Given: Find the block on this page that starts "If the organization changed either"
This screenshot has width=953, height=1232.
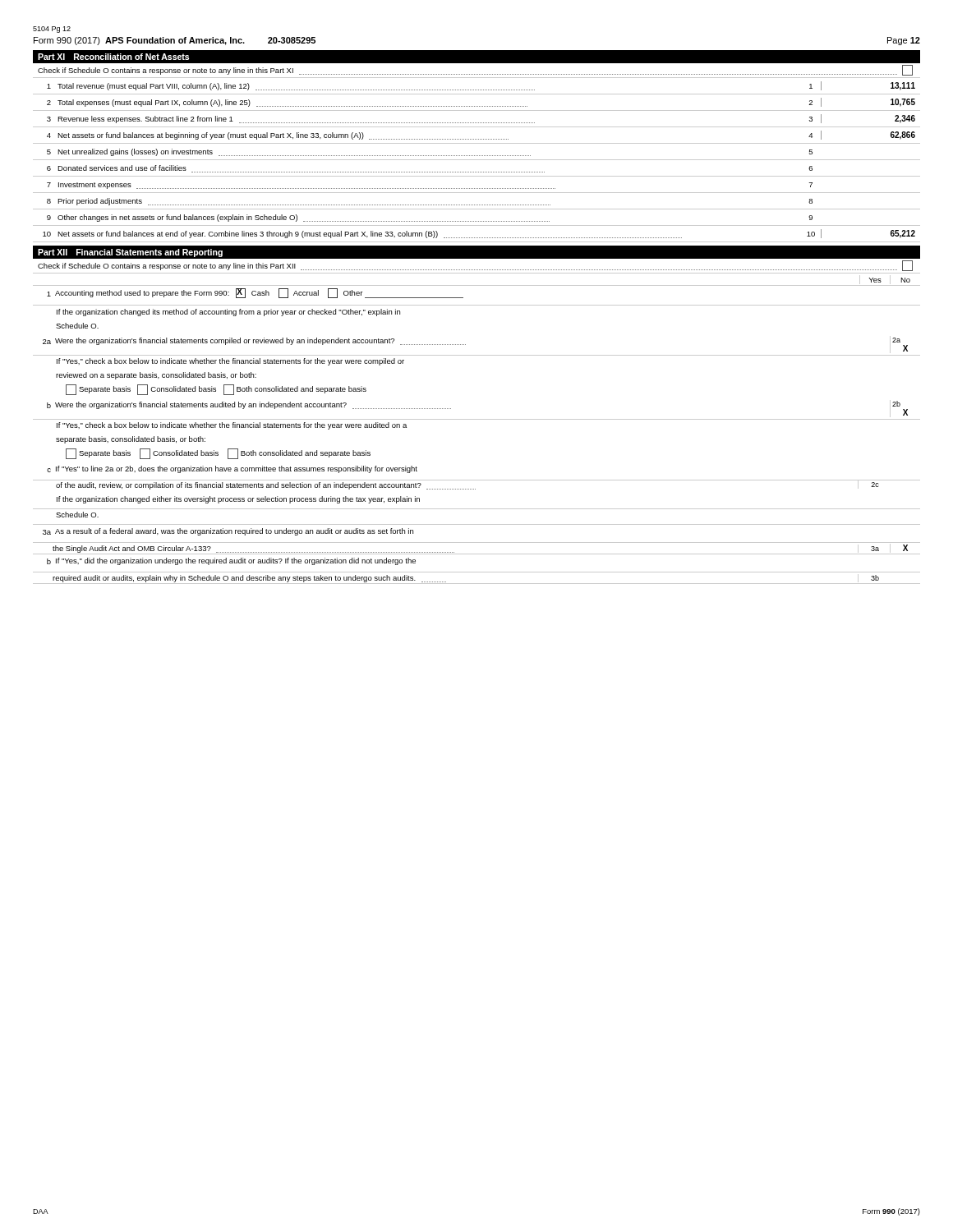Looking at the screenshot, I should coord(238,499).
